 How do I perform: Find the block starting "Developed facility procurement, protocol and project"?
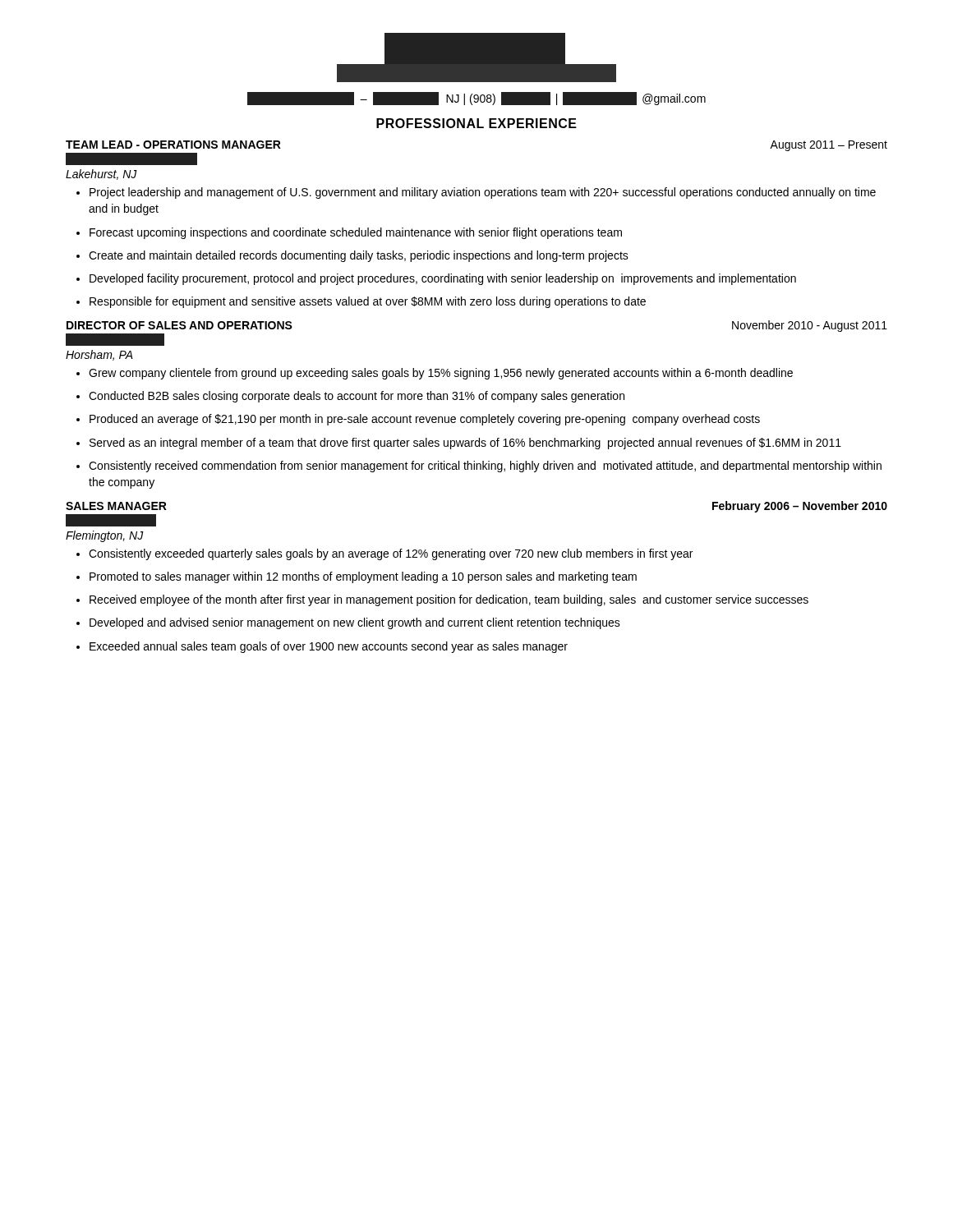point(476,279)
